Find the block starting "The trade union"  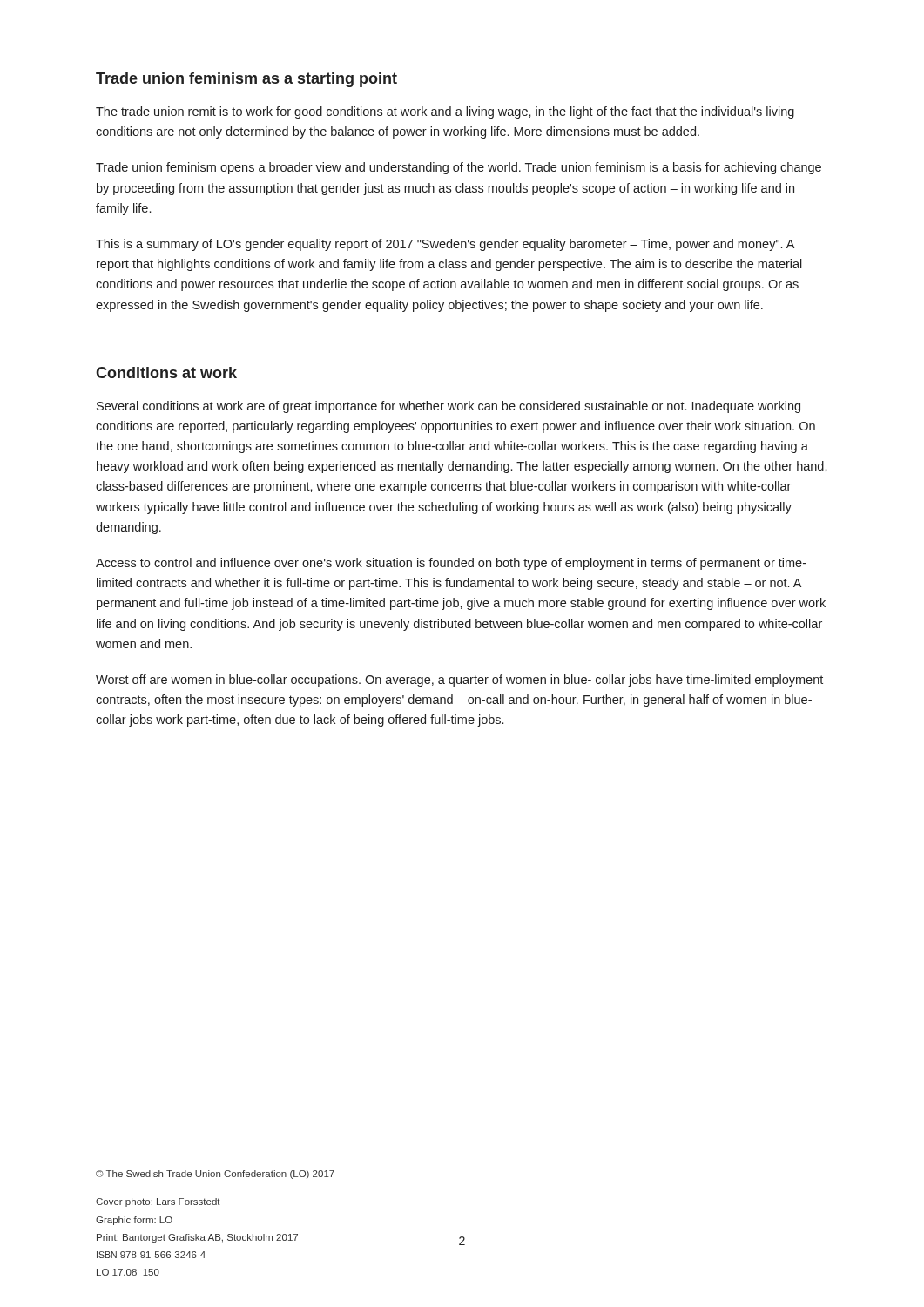[445, 122]
